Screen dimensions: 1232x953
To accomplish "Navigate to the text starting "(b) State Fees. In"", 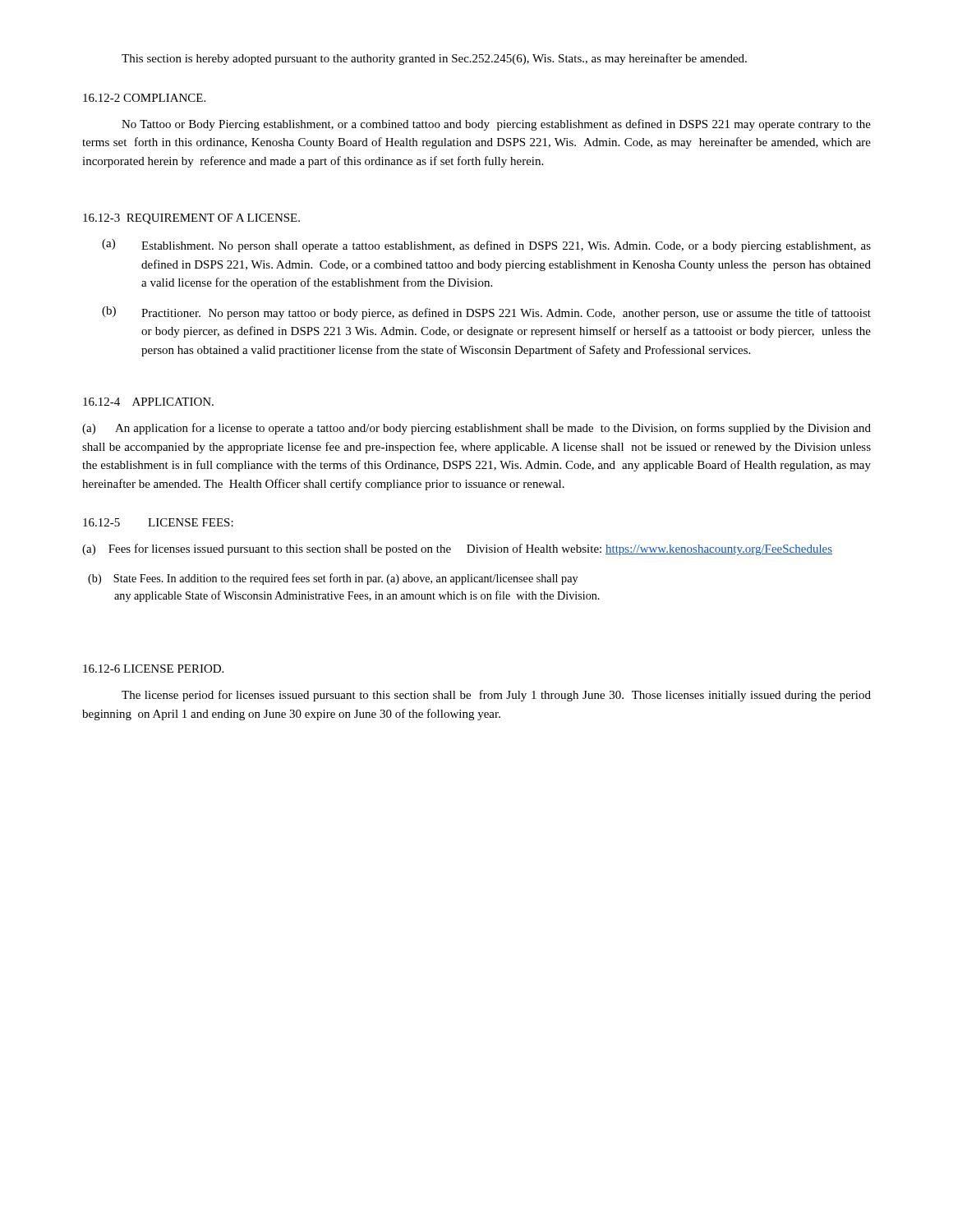I will click(341, 587).
